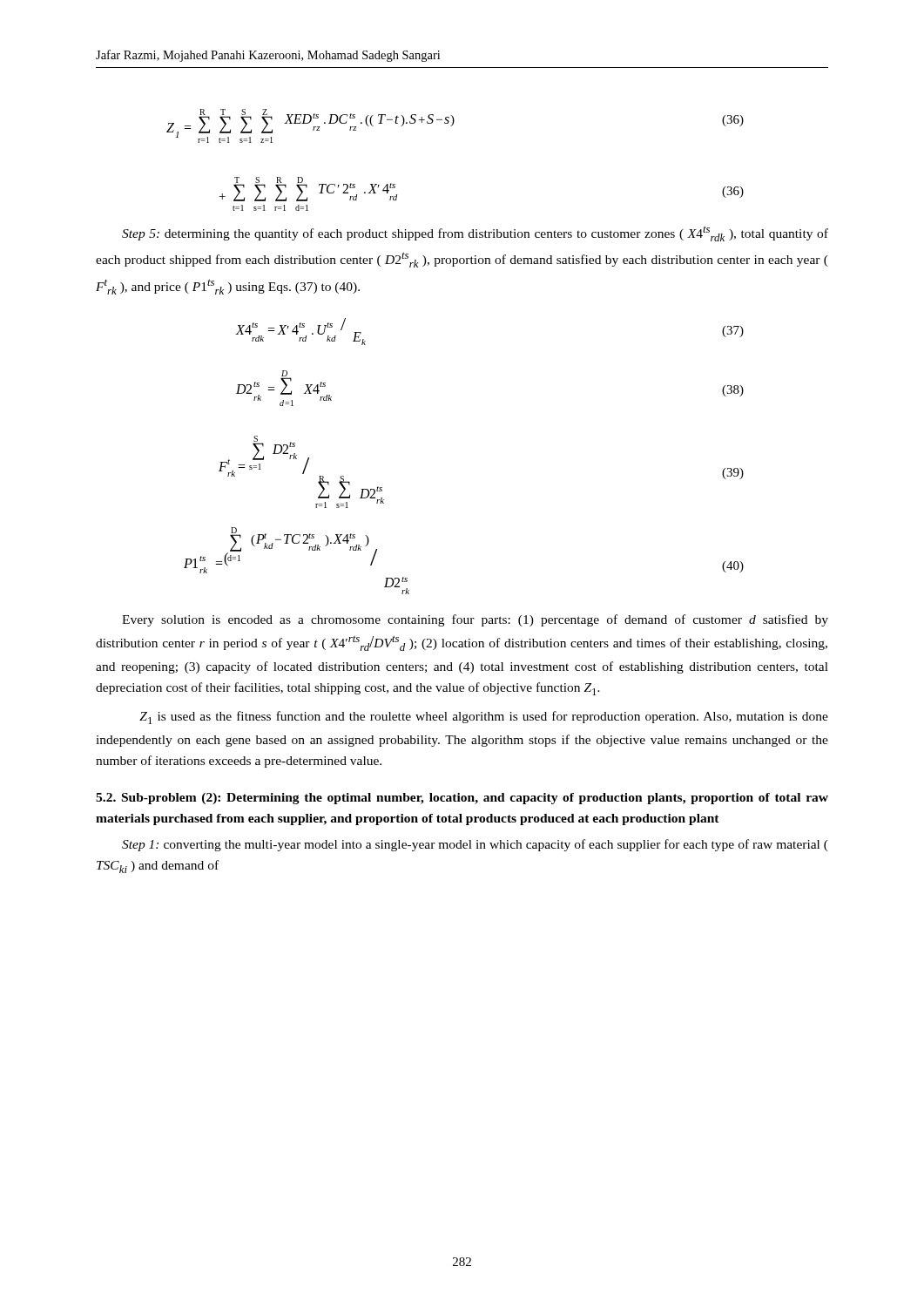924x1307 pixels.
Task: Click on the formula containing "X 4 ts rdk = X"
Action: point(298,332)
